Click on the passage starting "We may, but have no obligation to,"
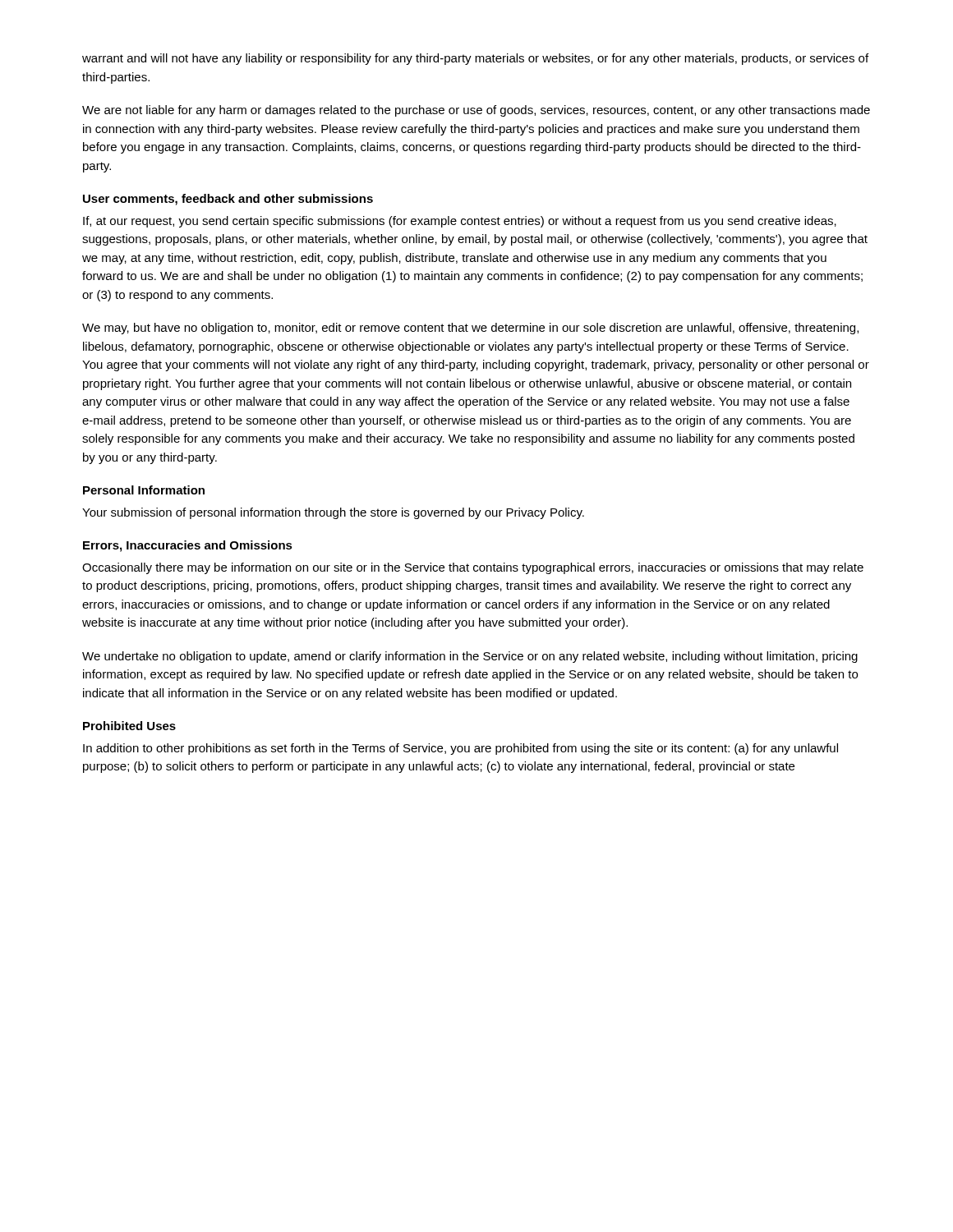The image size is (953, 1232). (476, 392)
